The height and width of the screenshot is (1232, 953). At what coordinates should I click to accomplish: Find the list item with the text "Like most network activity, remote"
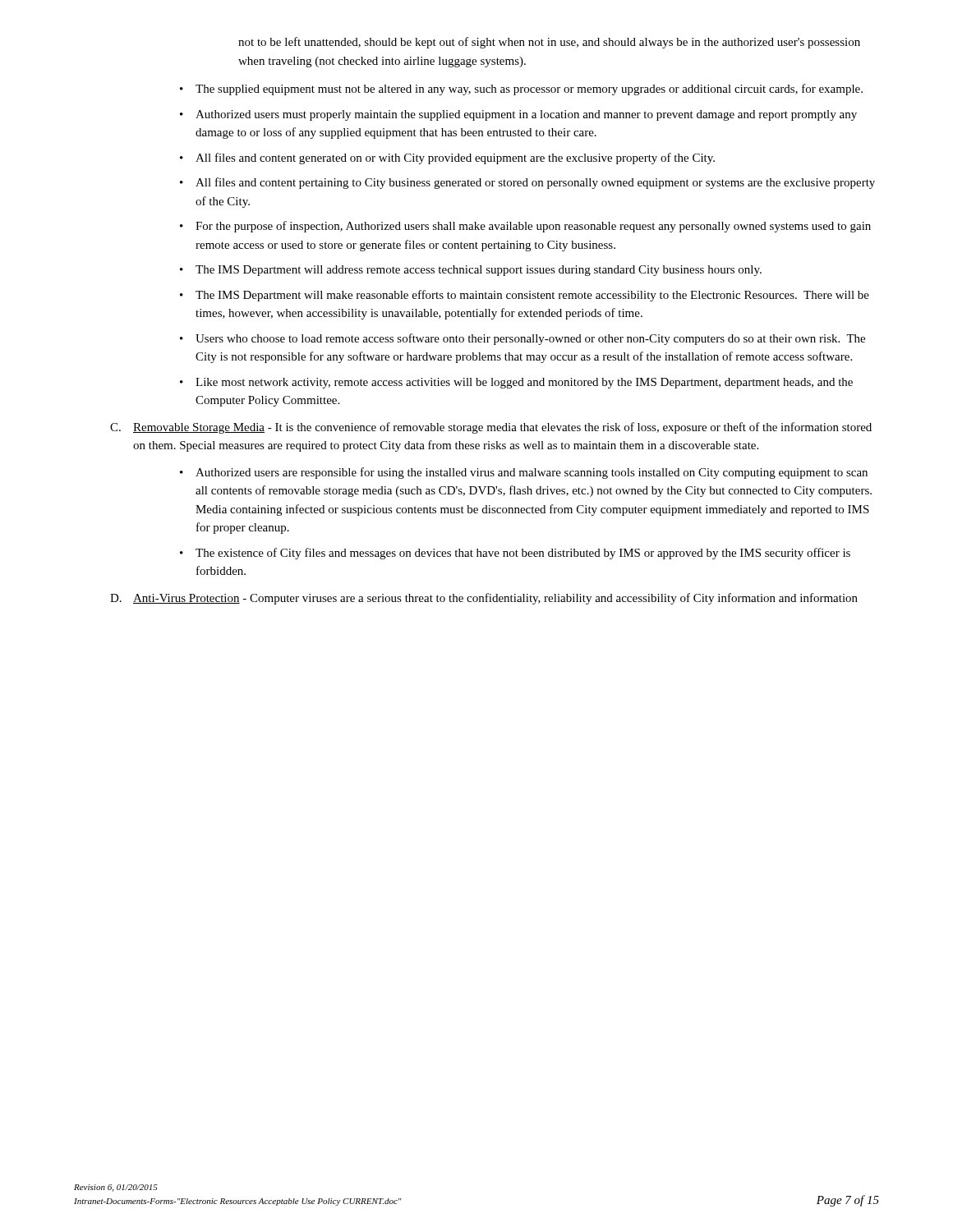(x=524, y=391)
